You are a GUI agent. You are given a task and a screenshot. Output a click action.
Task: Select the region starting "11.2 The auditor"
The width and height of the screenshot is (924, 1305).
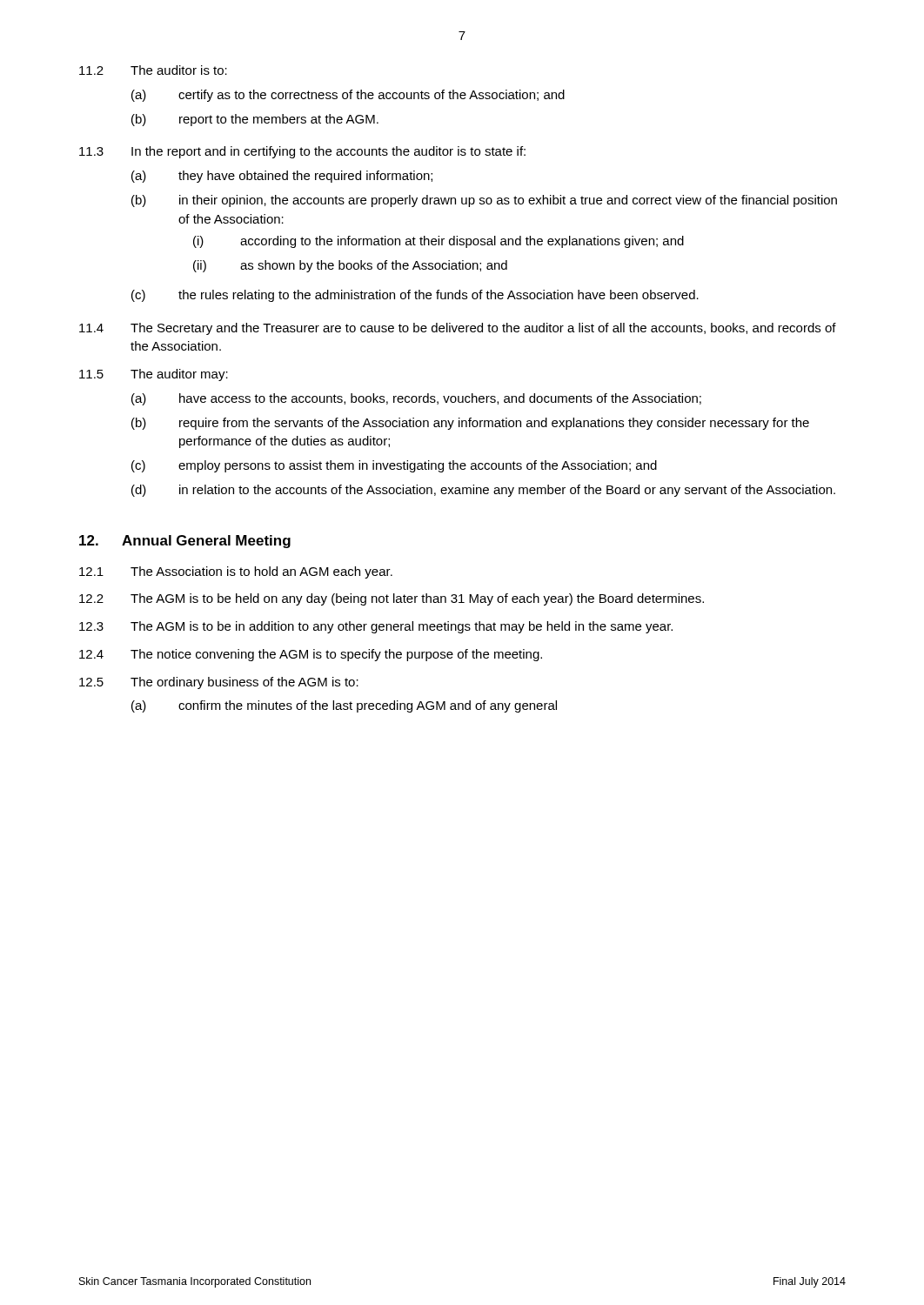click(x=462, y=97)
